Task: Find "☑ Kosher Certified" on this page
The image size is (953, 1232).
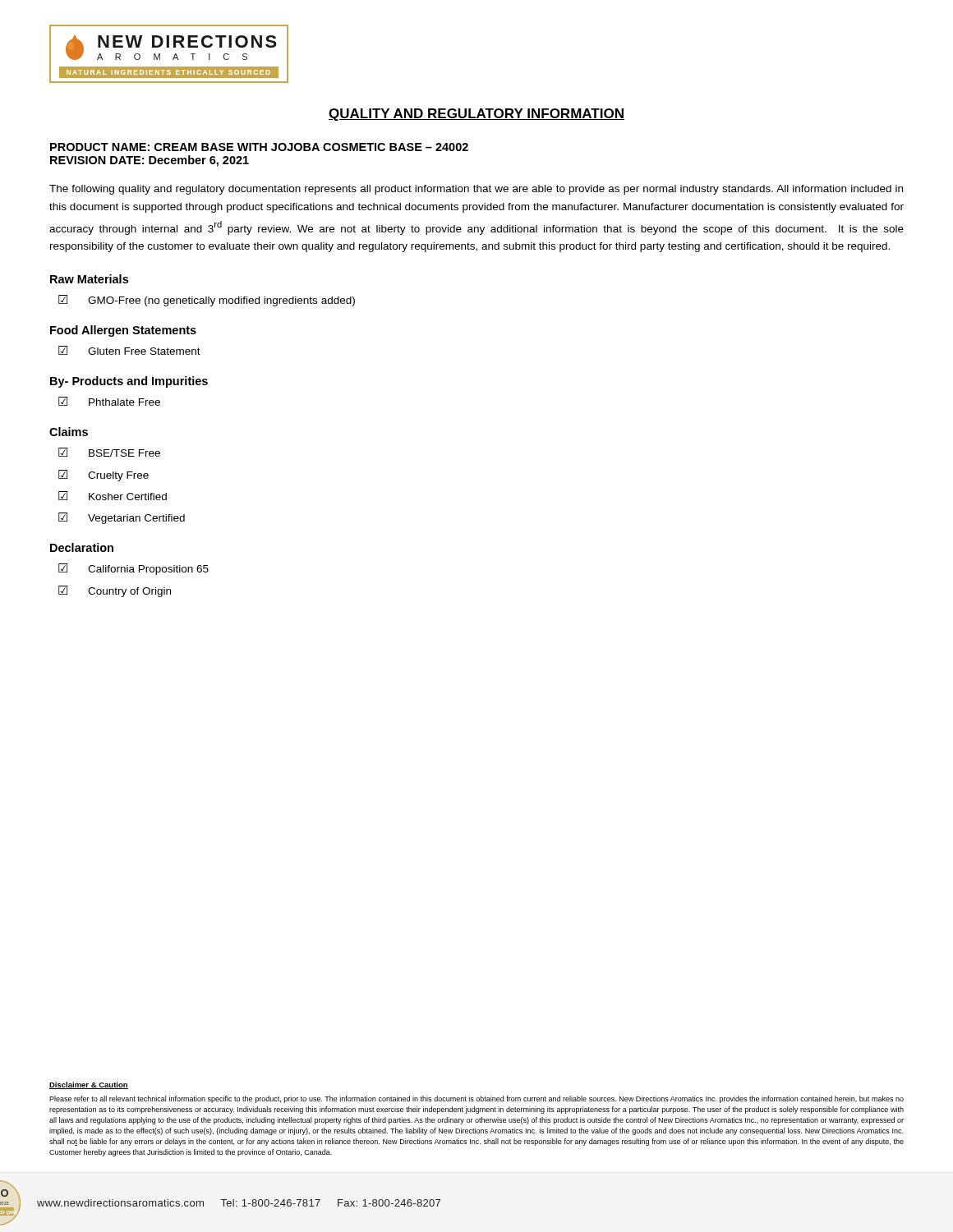Action: [x=112, y=497]
